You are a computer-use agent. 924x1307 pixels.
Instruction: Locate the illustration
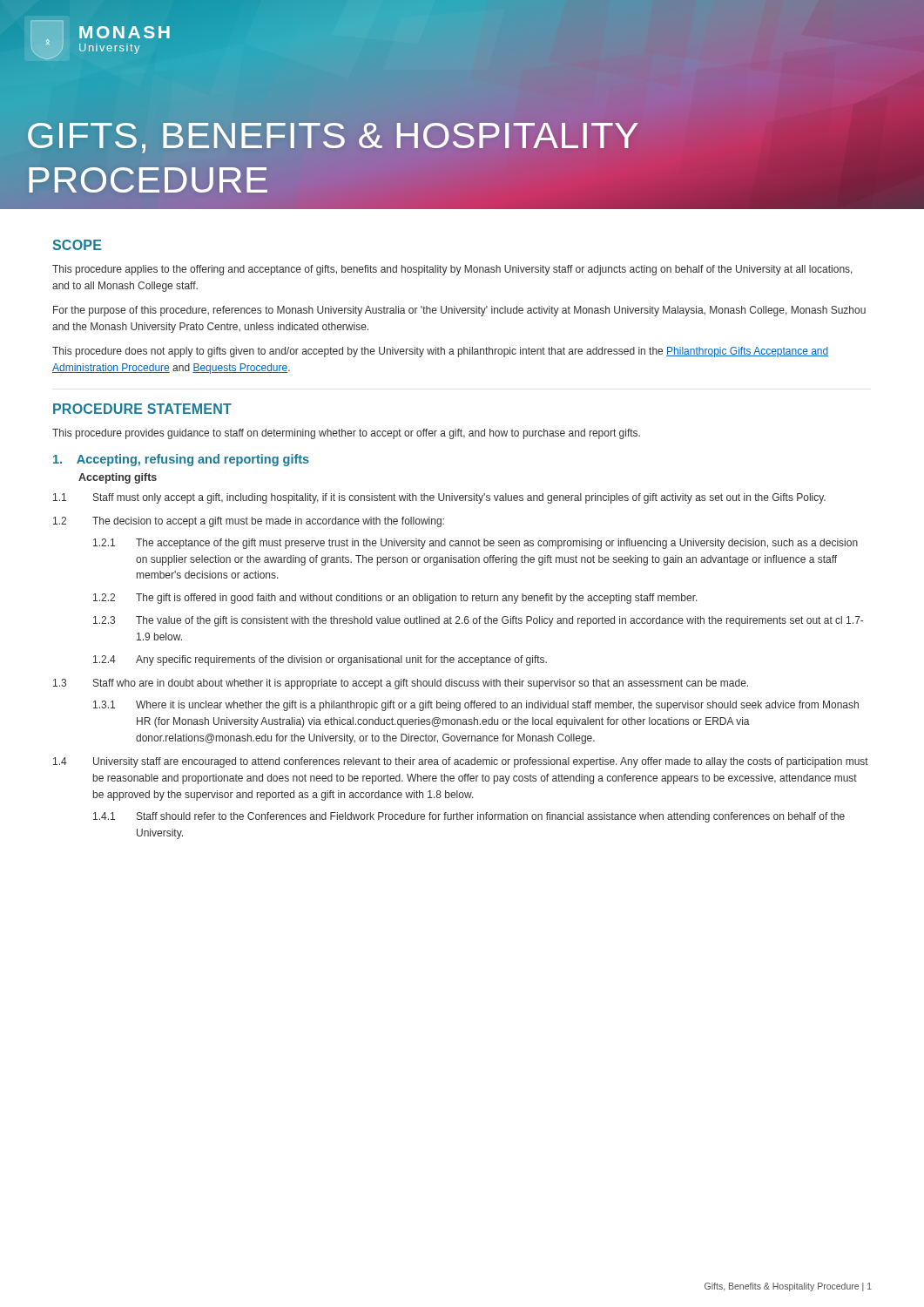click(462, 105)
